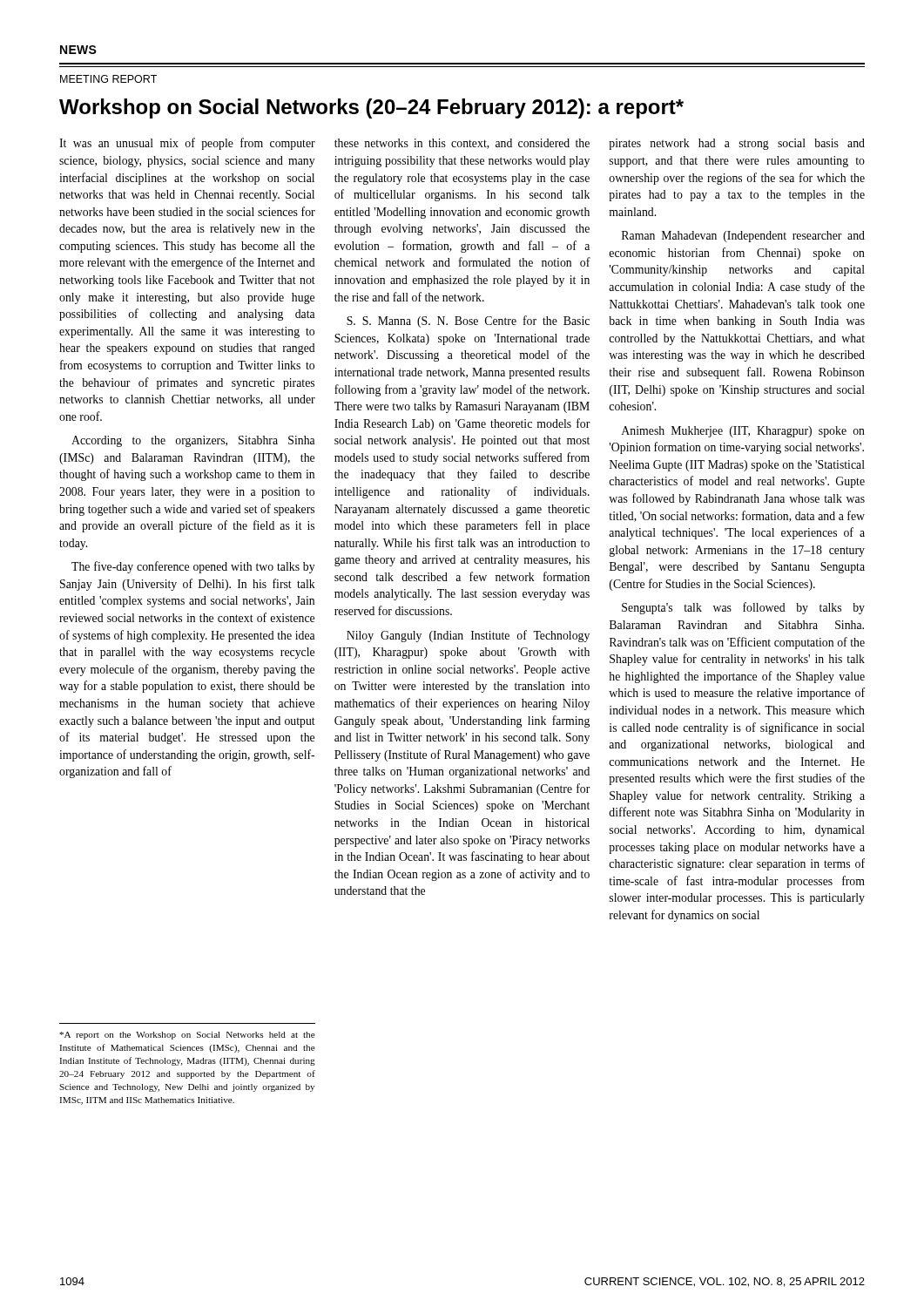Point to the element starting "Sengupta's talk was"
Image resolution: width=924 pixels, height=1307 pixels.
tap(737, 762)
